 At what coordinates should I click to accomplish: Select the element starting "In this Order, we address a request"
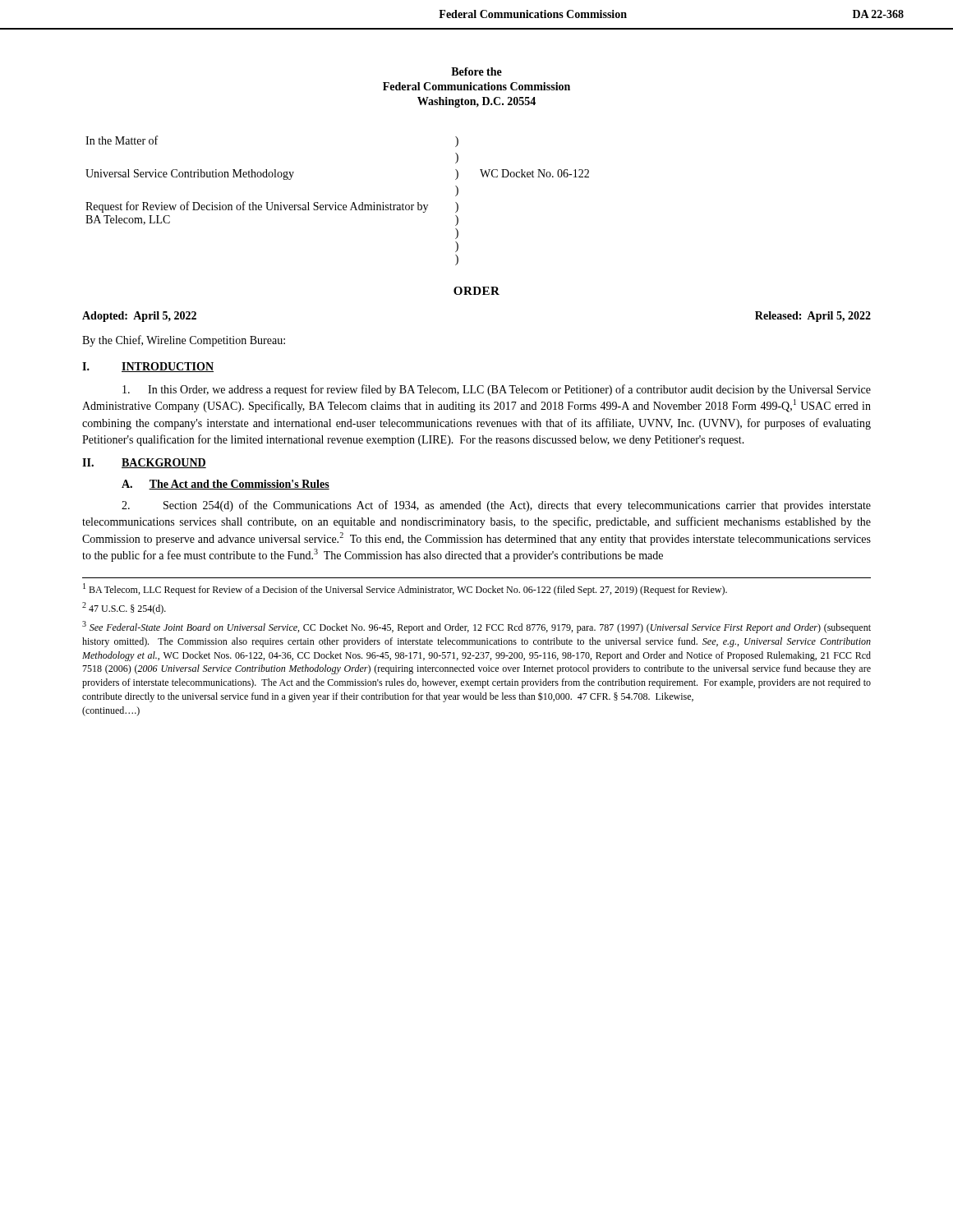point(476,415)
